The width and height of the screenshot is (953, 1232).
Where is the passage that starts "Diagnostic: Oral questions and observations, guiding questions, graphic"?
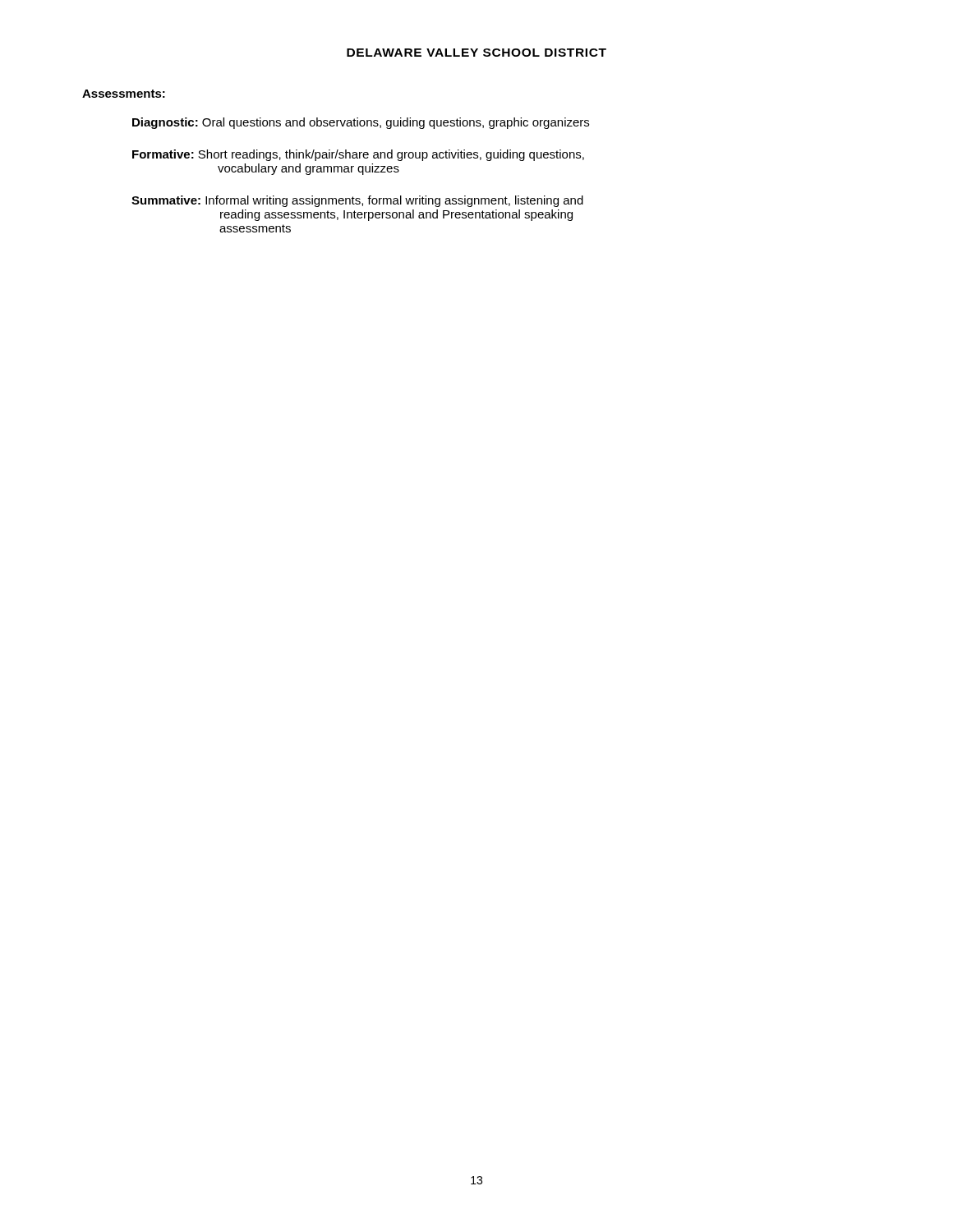(361, 122)
